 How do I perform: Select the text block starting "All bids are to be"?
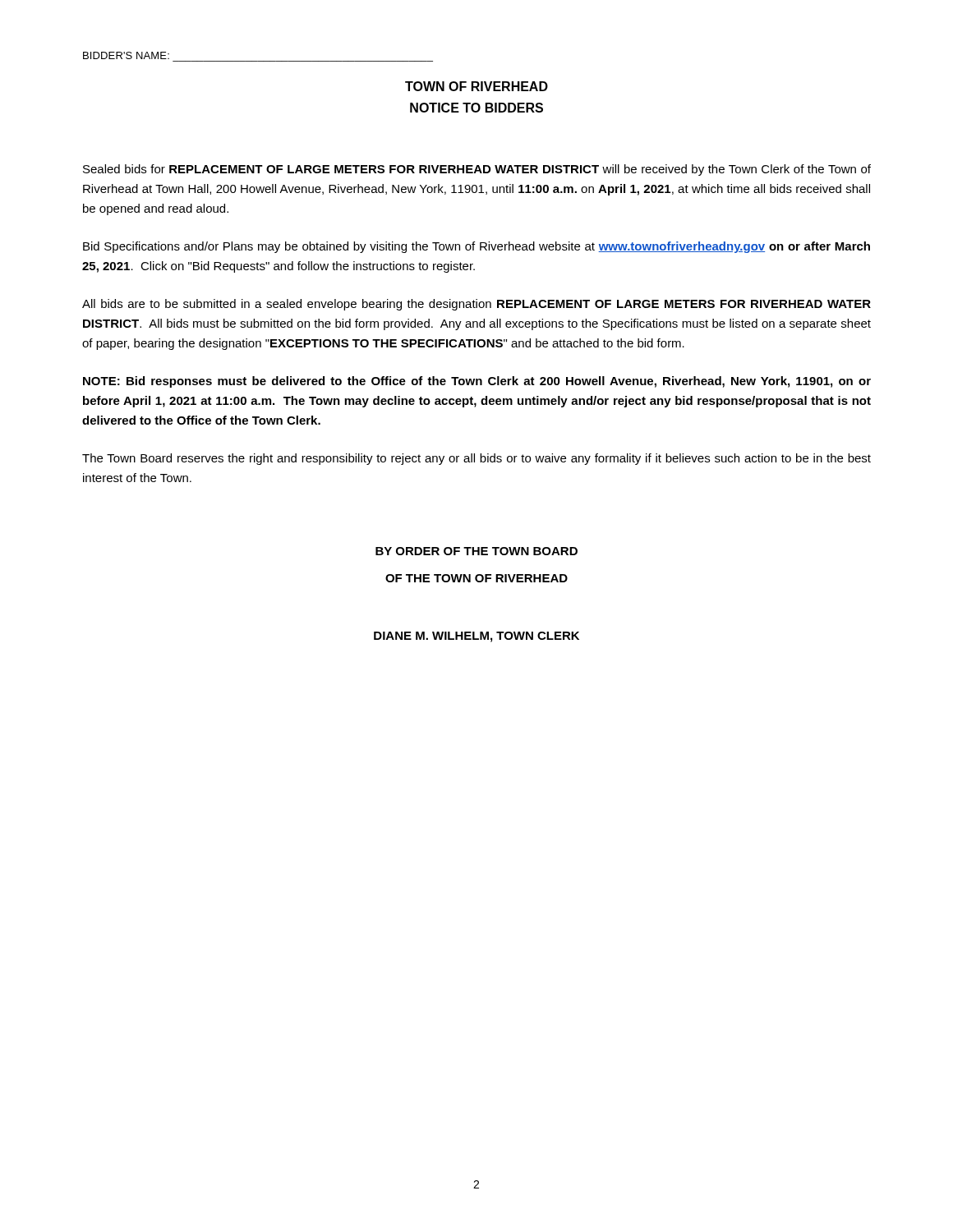tap(476, 323)
